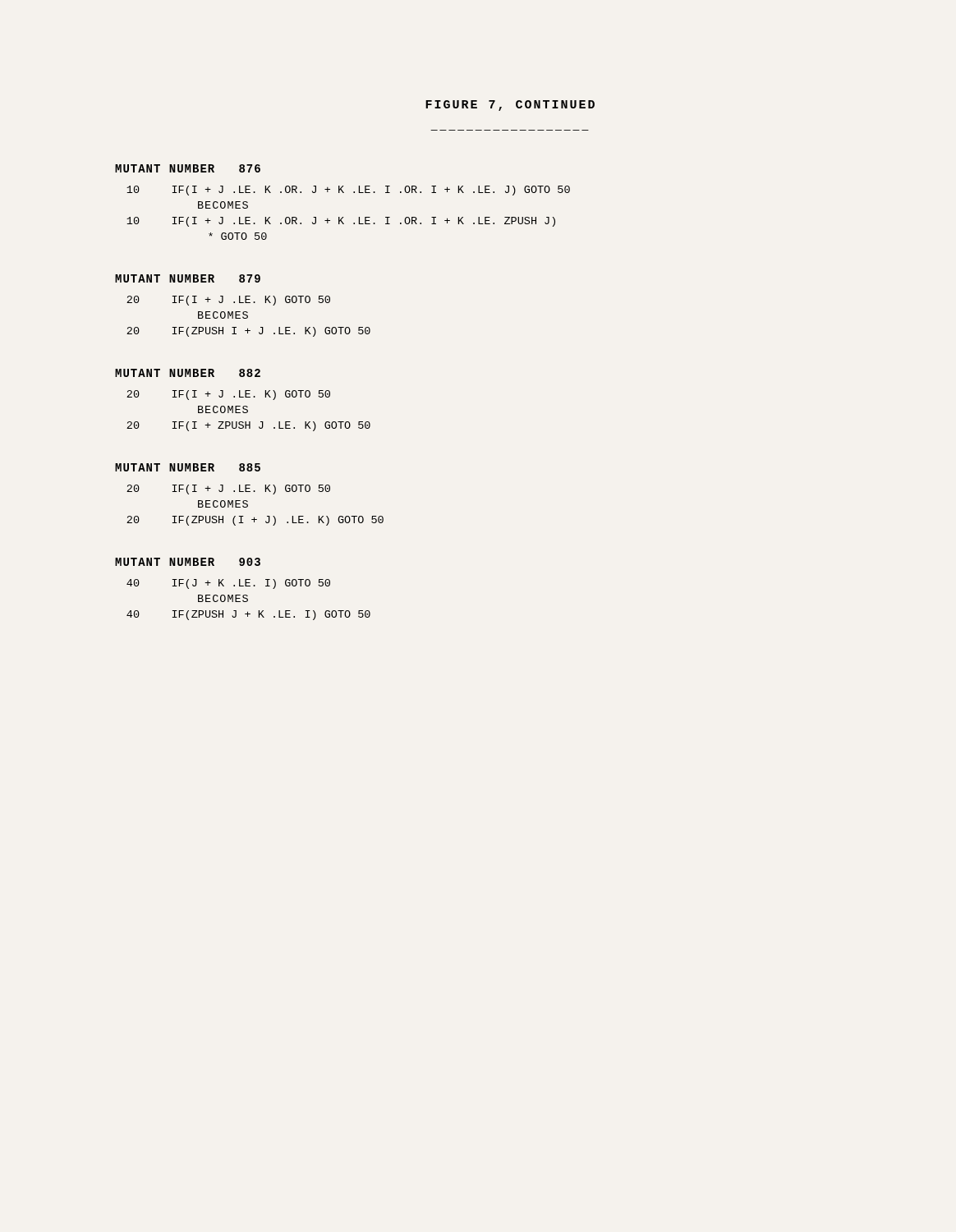Image resolution: width=956 pixels, height=1232 pixels.
Task: Where does it say "MUTANT NUMBER 885"?
Action: [188, 468]
